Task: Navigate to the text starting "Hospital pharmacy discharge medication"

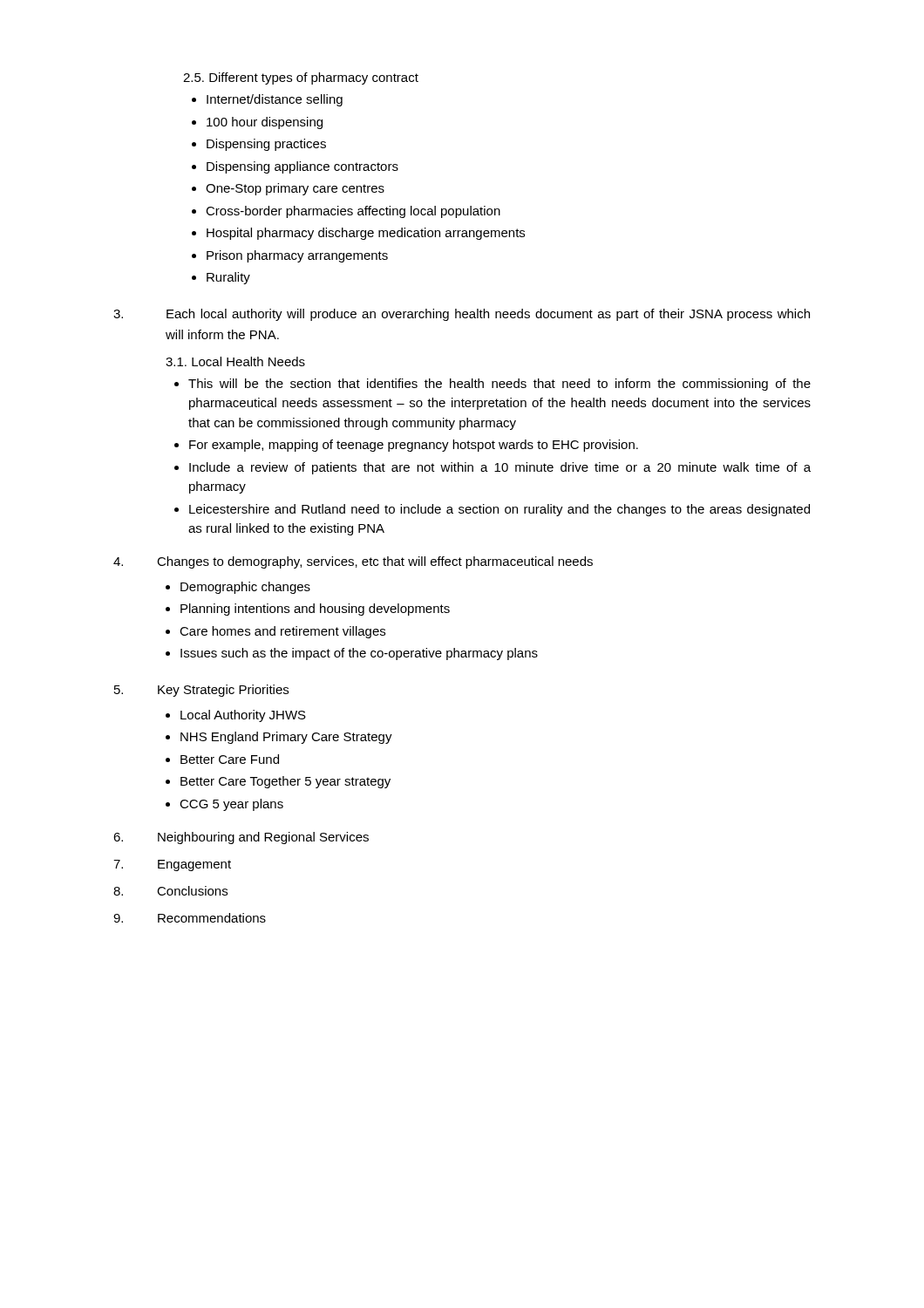Action: 508,233
